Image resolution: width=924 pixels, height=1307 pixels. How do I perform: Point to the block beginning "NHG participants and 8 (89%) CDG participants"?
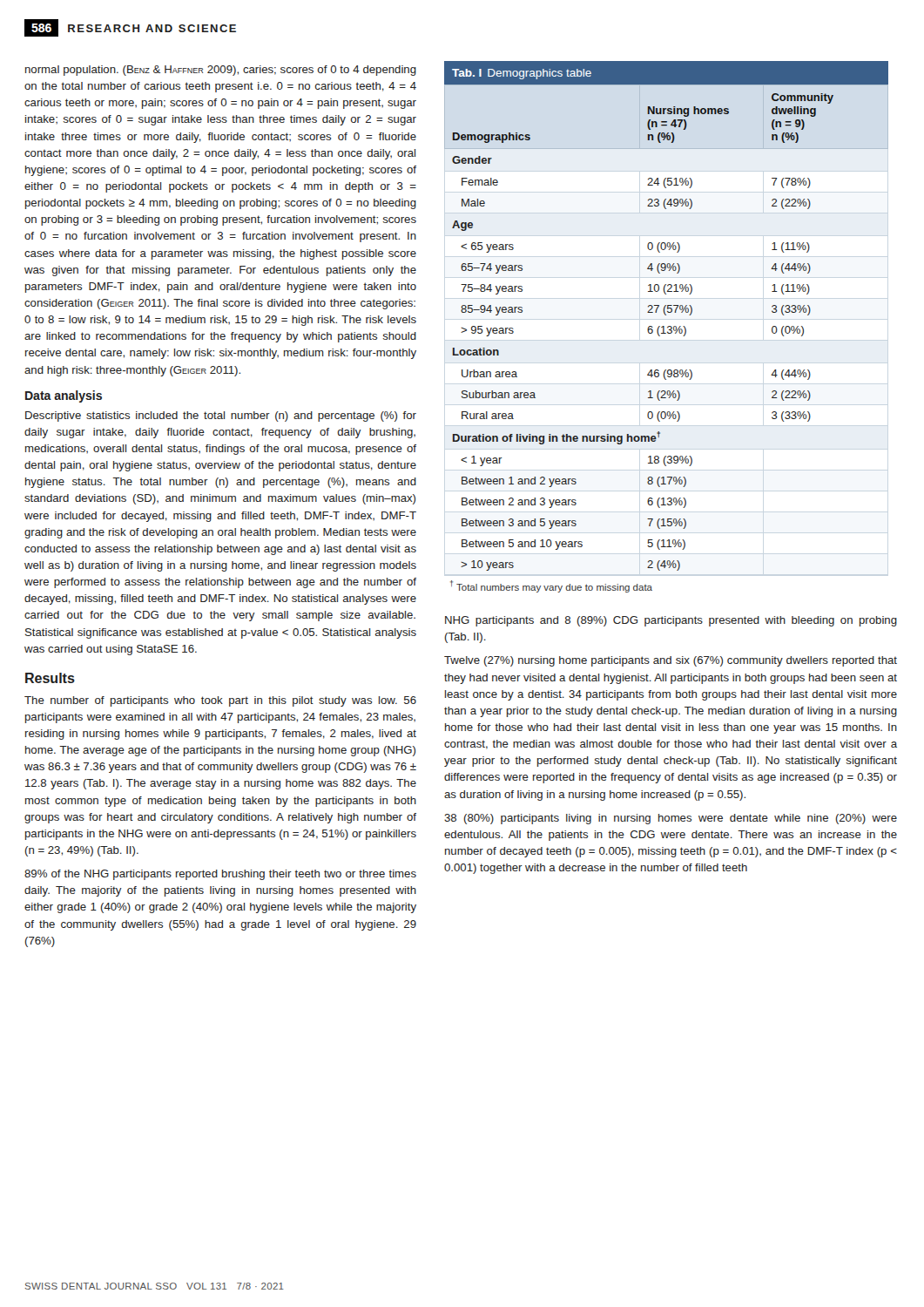point(671,744)
